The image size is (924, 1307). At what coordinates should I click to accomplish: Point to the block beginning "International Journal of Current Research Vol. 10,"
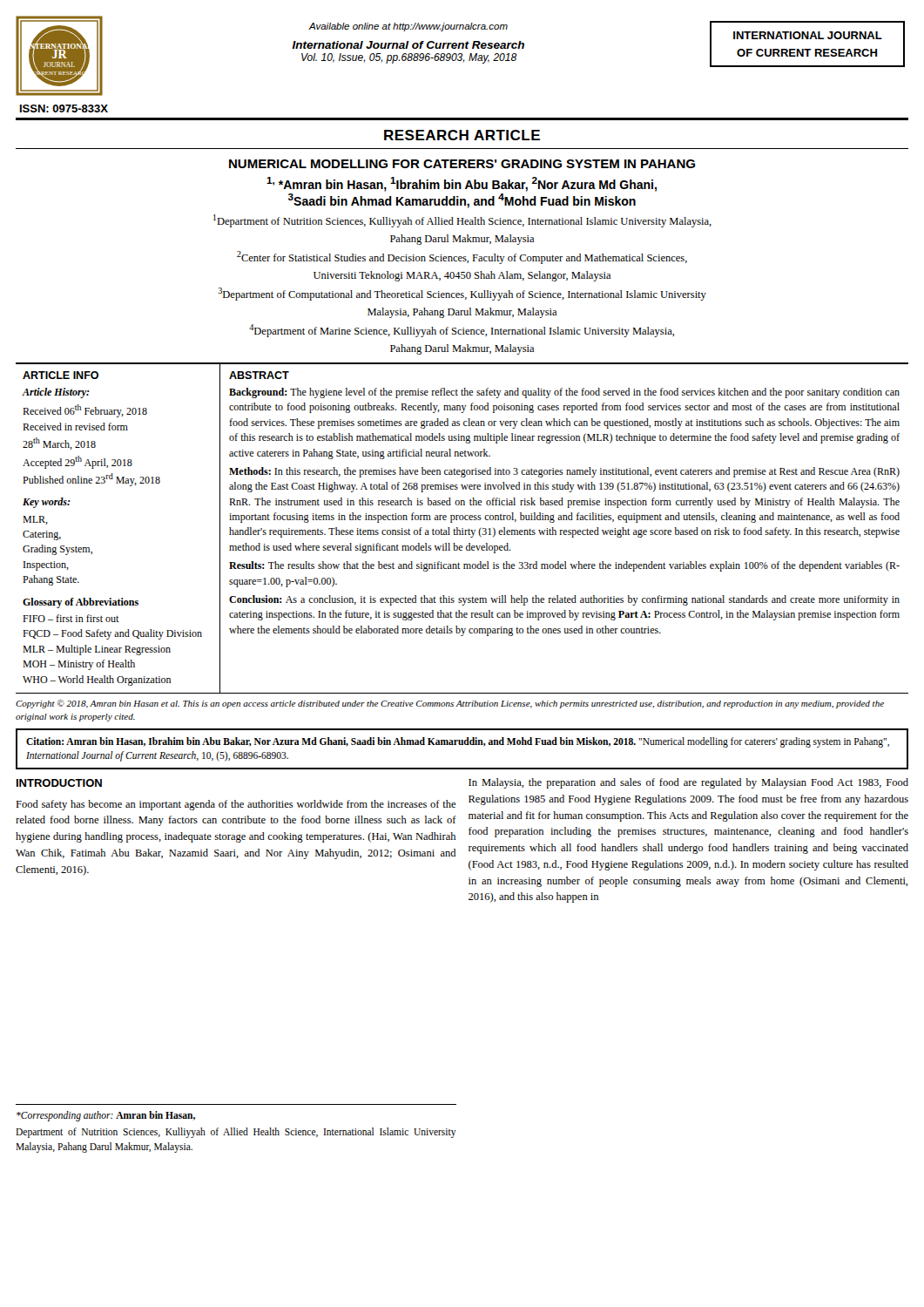408,51
